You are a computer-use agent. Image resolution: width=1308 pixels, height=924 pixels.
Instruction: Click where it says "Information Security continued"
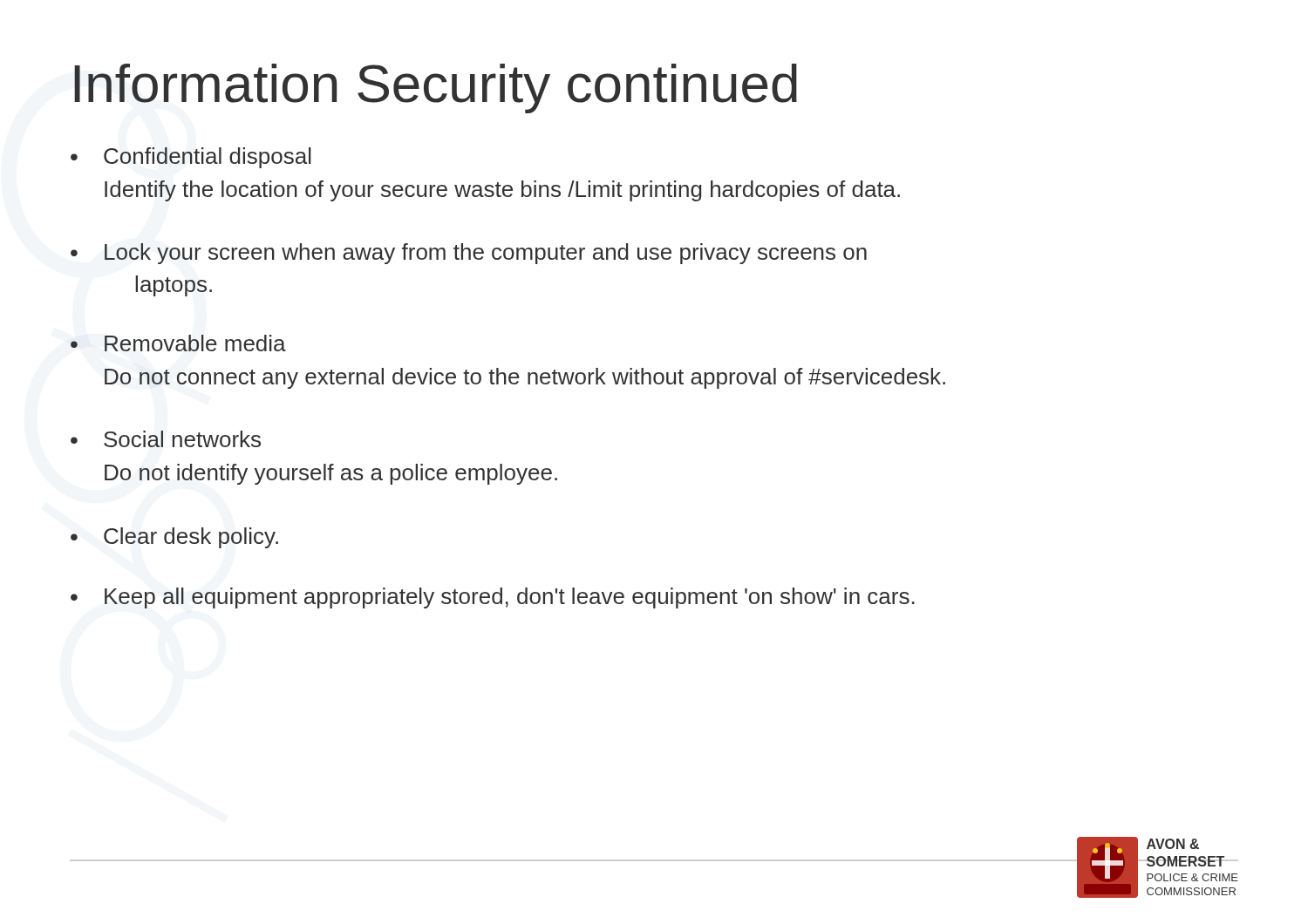(x=435, y=83)
